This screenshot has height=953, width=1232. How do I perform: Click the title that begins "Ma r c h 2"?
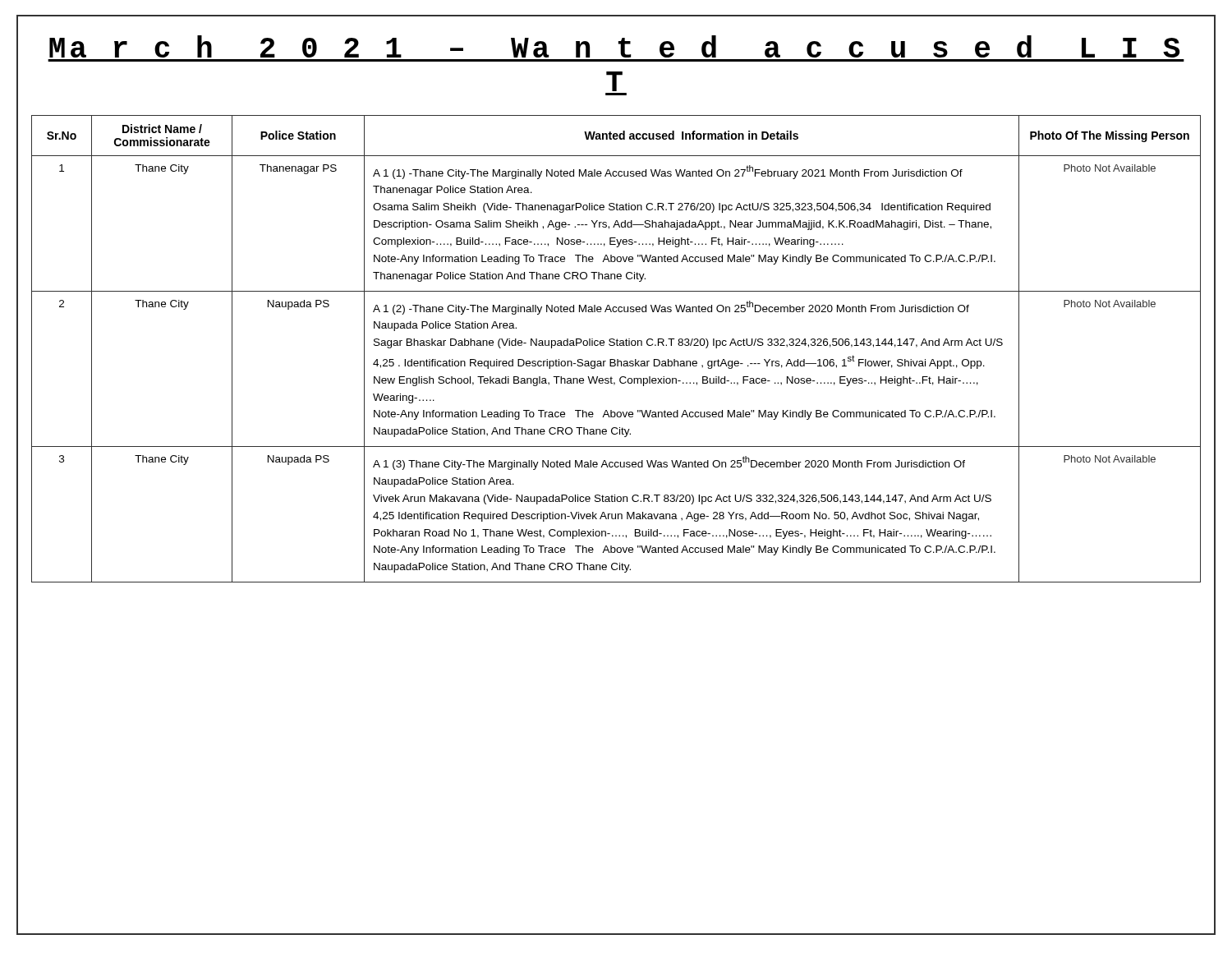[616, 67]
